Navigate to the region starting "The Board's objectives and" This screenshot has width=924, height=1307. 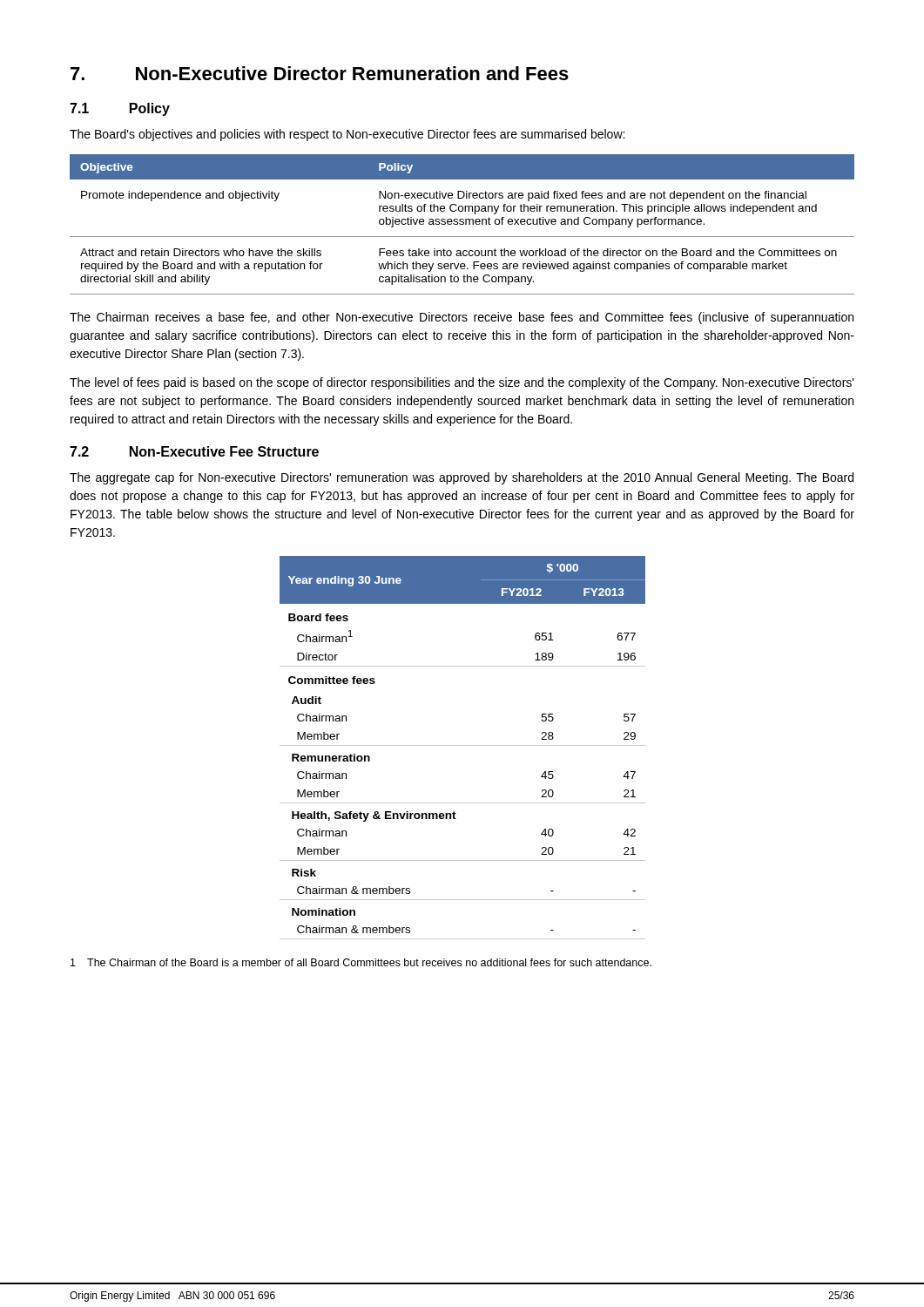coord(462,135)
